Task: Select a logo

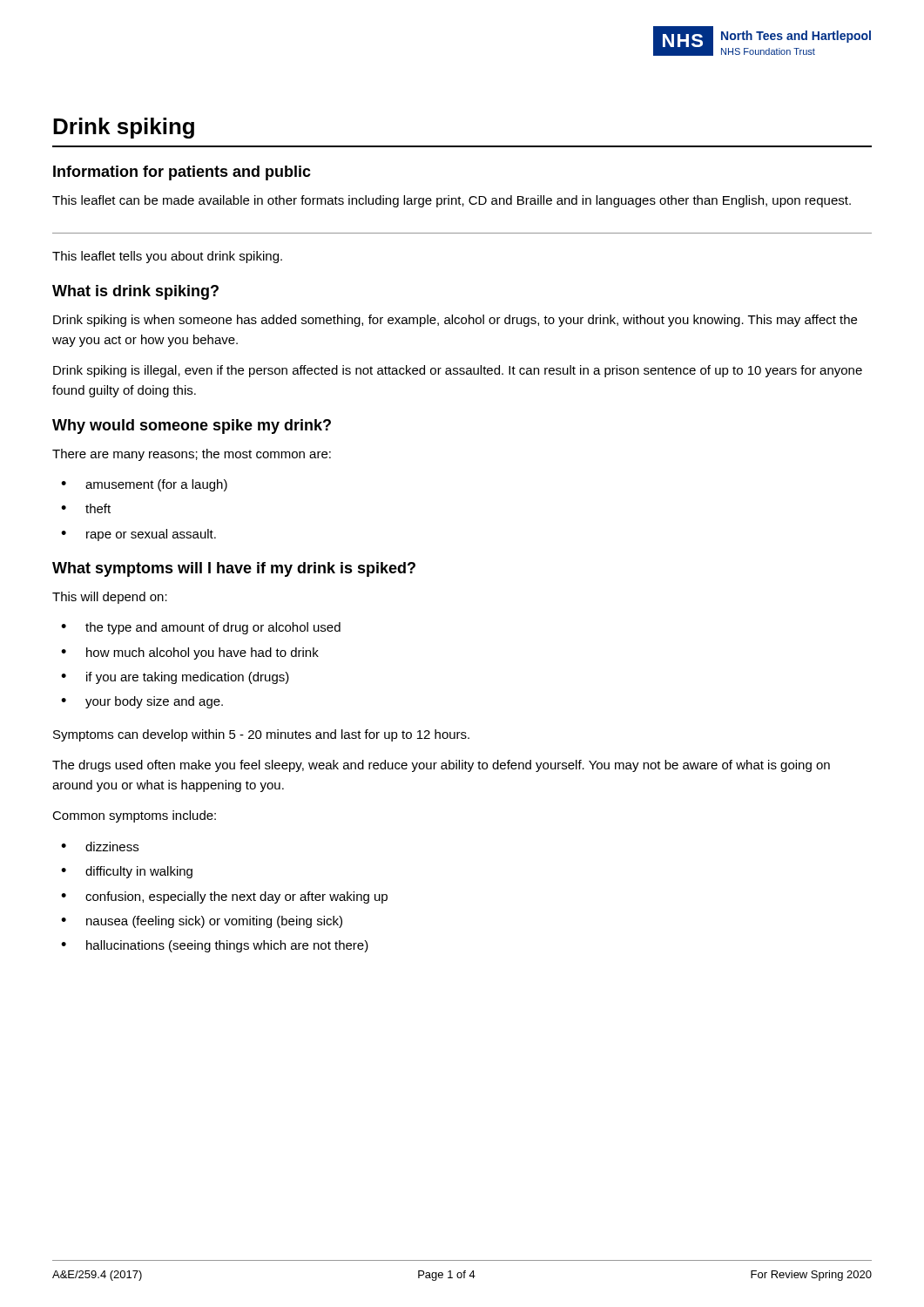Action: (762, 43)
